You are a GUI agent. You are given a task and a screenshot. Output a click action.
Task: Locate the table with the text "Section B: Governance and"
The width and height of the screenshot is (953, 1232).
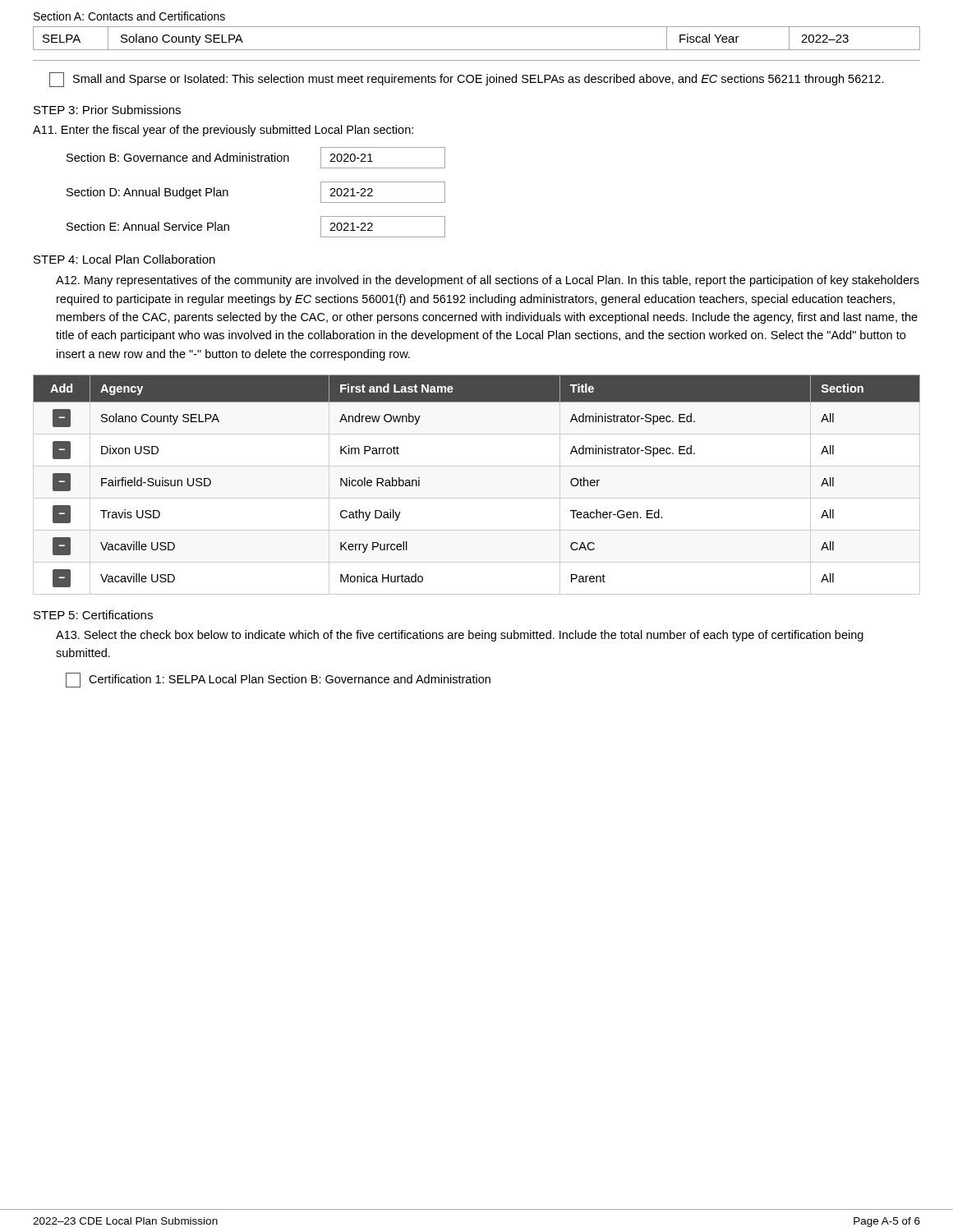pyautogui.click(x=493, y=192)
